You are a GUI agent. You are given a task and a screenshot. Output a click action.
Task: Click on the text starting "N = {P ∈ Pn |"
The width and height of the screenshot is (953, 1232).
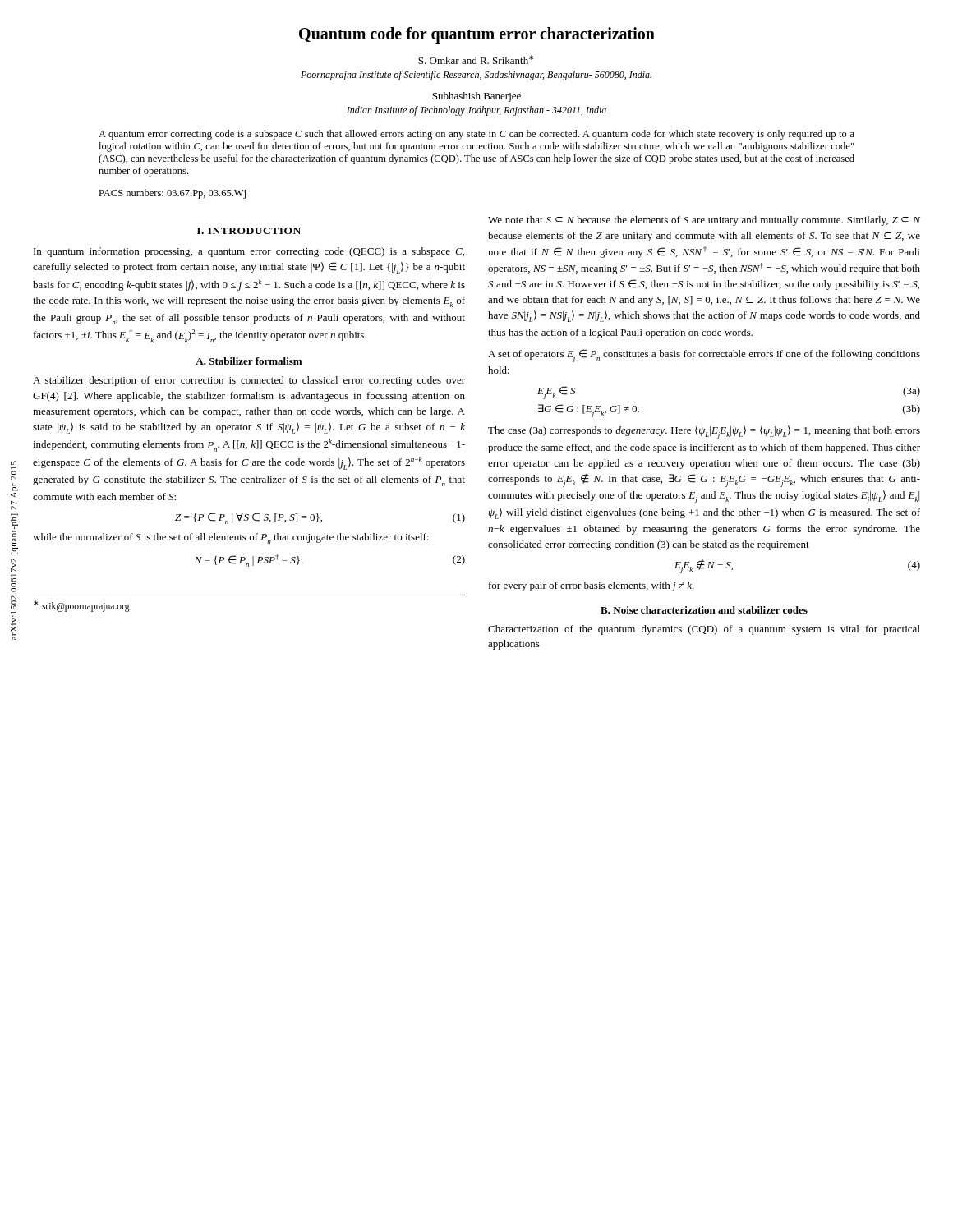253,561
